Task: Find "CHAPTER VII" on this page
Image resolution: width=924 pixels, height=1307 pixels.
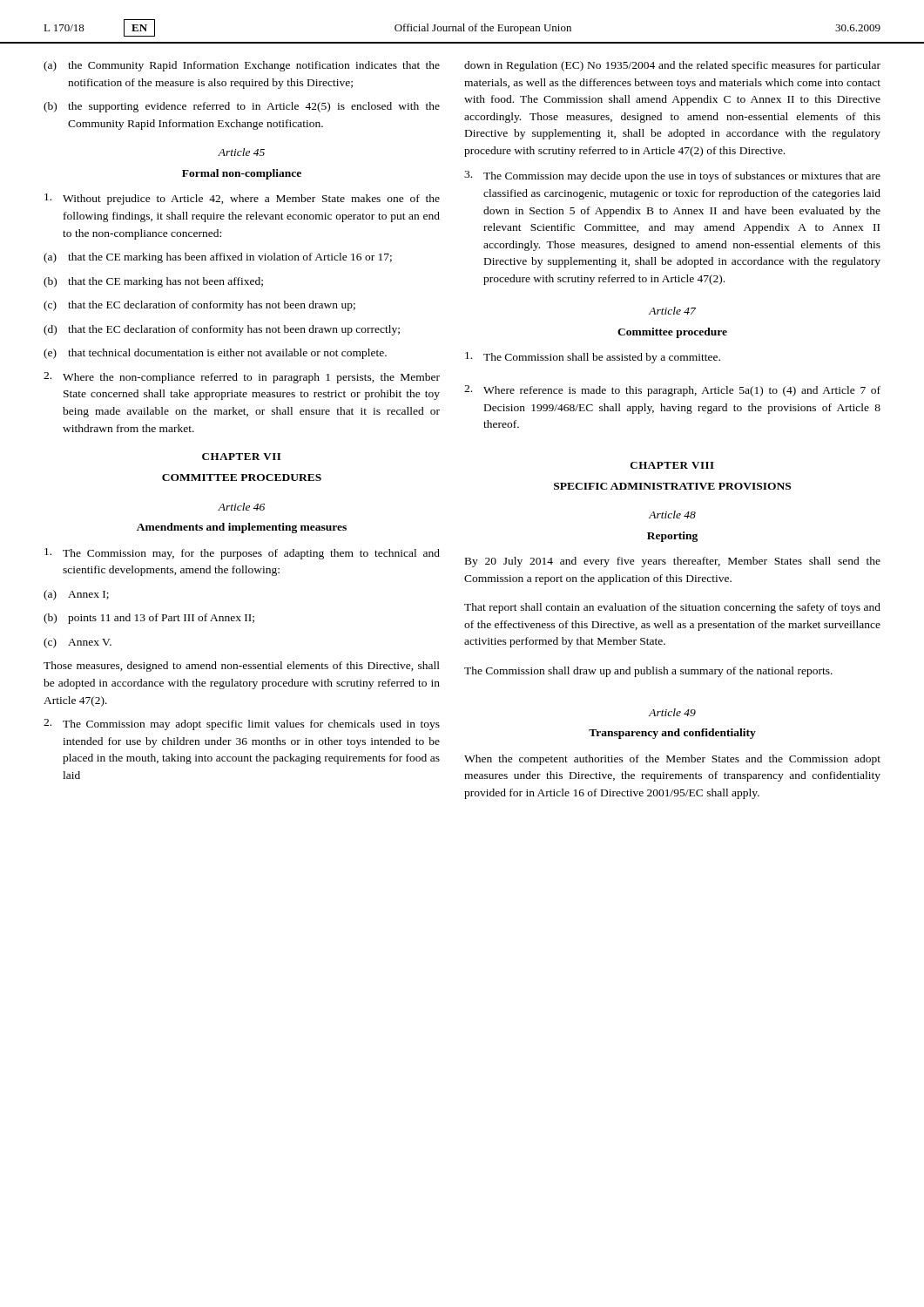Action: pyautogui.click(x=242, y=456)
